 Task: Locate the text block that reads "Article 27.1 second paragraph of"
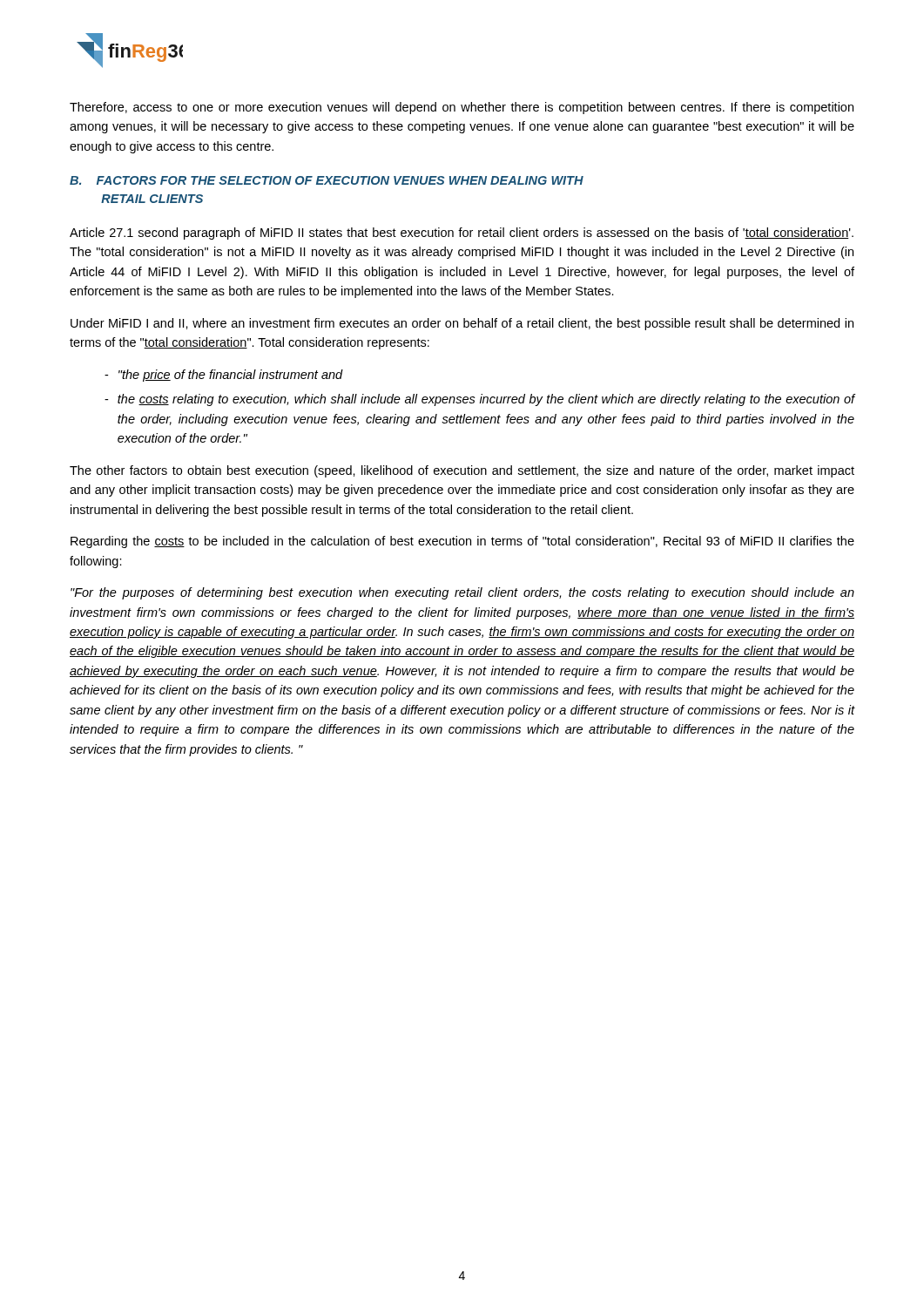pyautogui.click(x=462, y=262)
